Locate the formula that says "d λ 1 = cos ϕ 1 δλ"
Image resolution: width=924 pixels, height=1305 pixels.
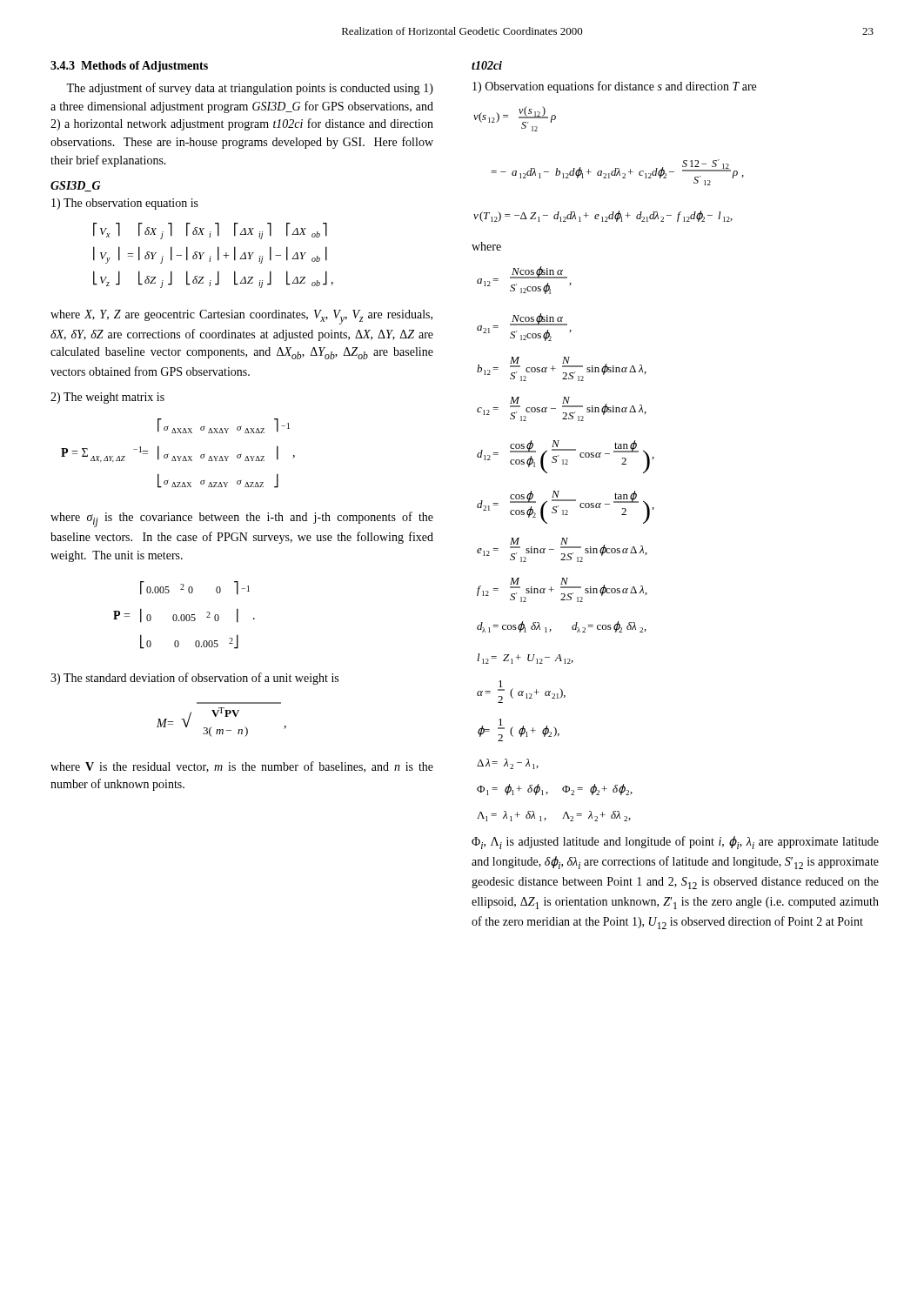[x=515, y=627]
